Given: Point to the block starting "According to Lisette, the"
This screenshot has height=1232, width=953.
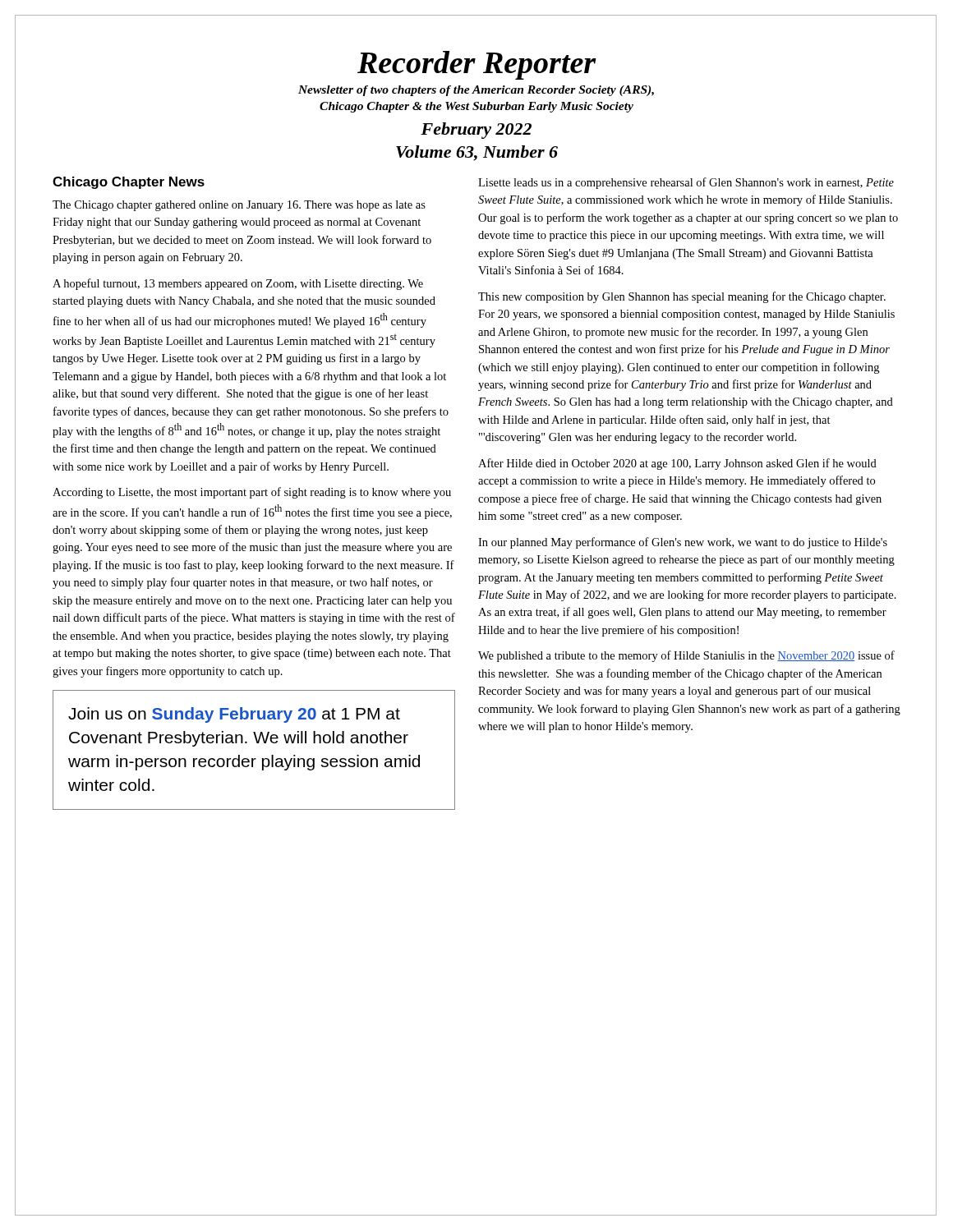Looking at the screenshot, I should [254, 582].
